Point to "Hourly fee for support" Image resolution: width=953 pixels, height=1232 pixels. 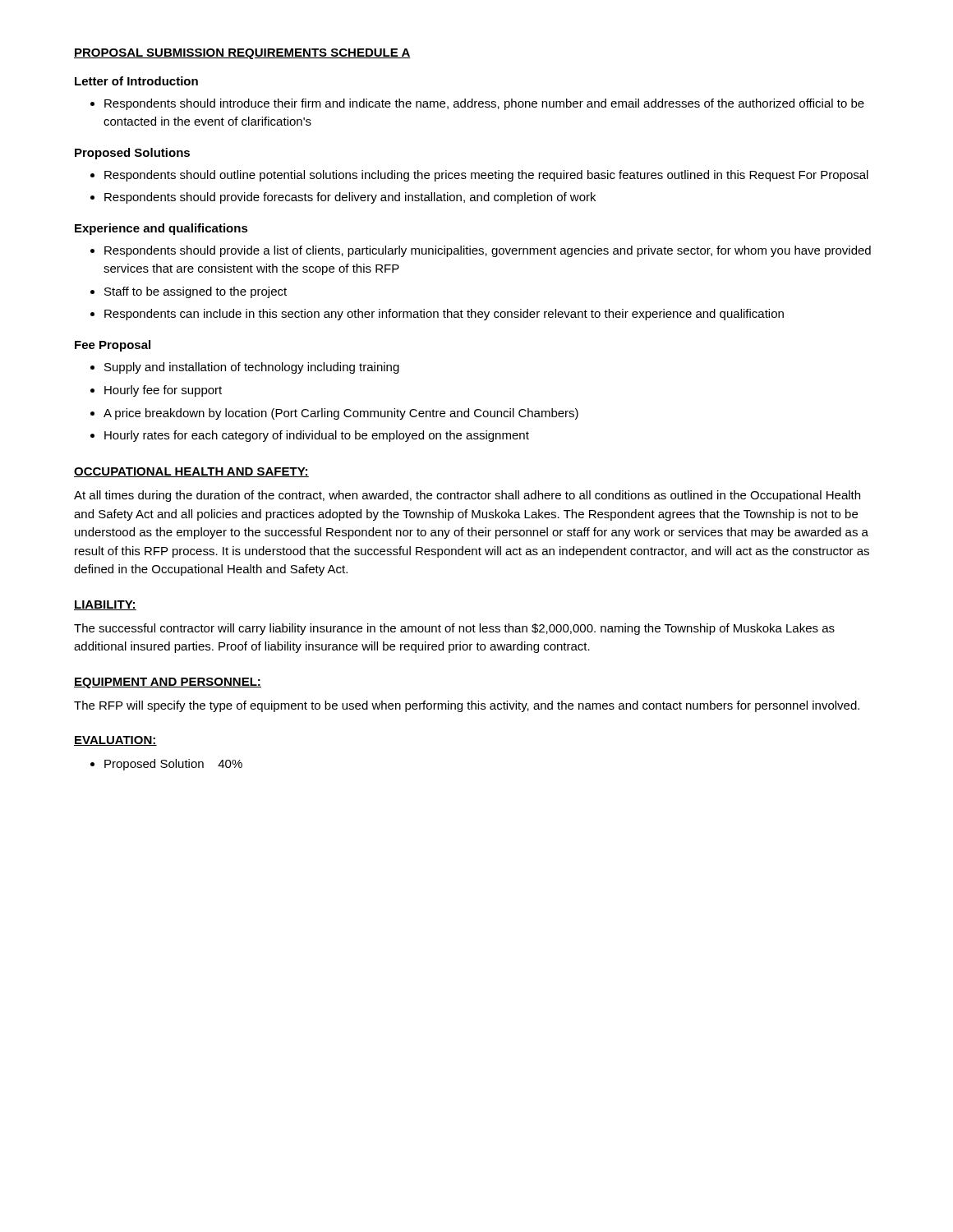coord(163,389)
